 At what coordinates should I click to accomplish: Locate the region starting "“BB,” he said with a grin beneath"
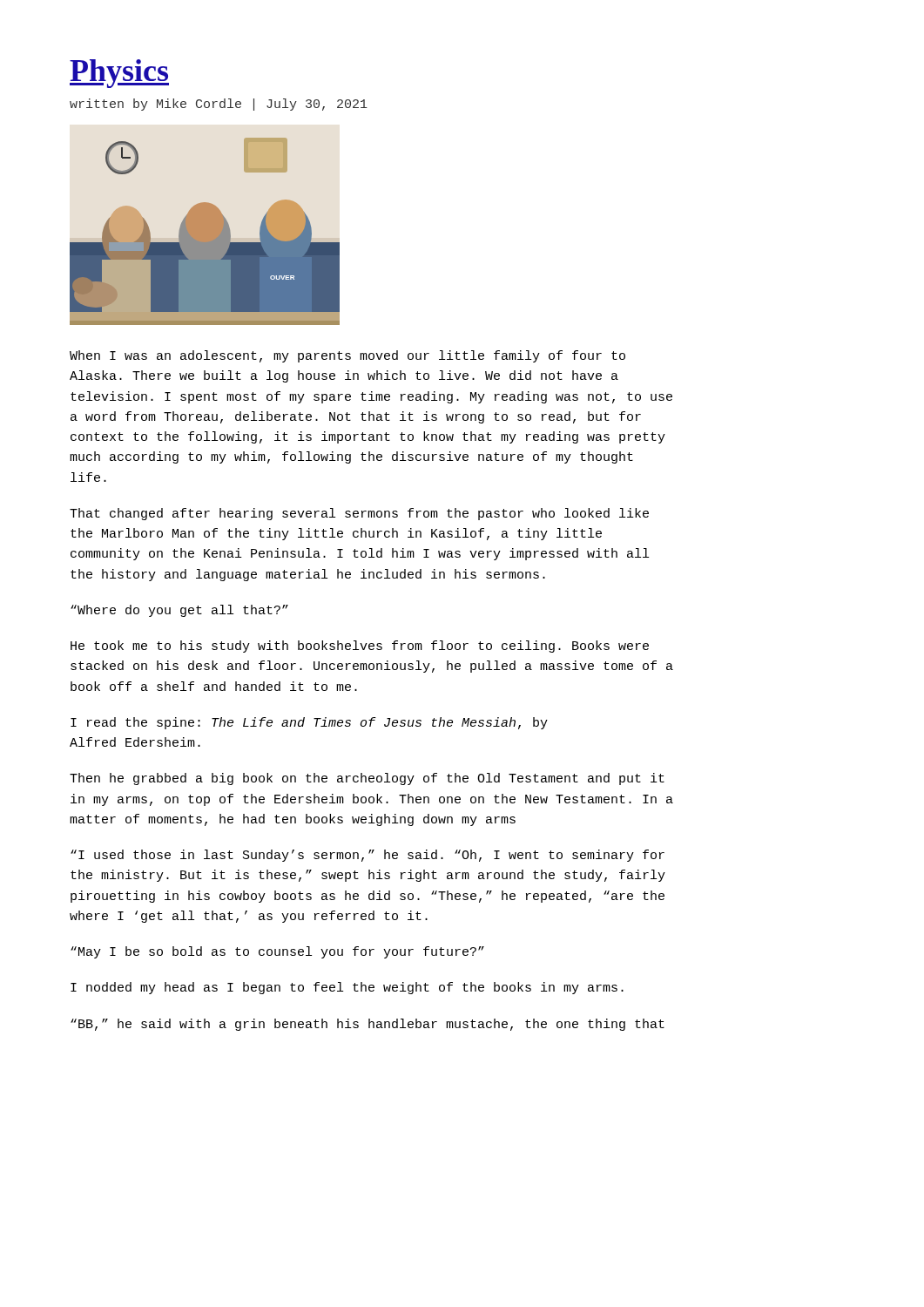(x=368, y=1025)
